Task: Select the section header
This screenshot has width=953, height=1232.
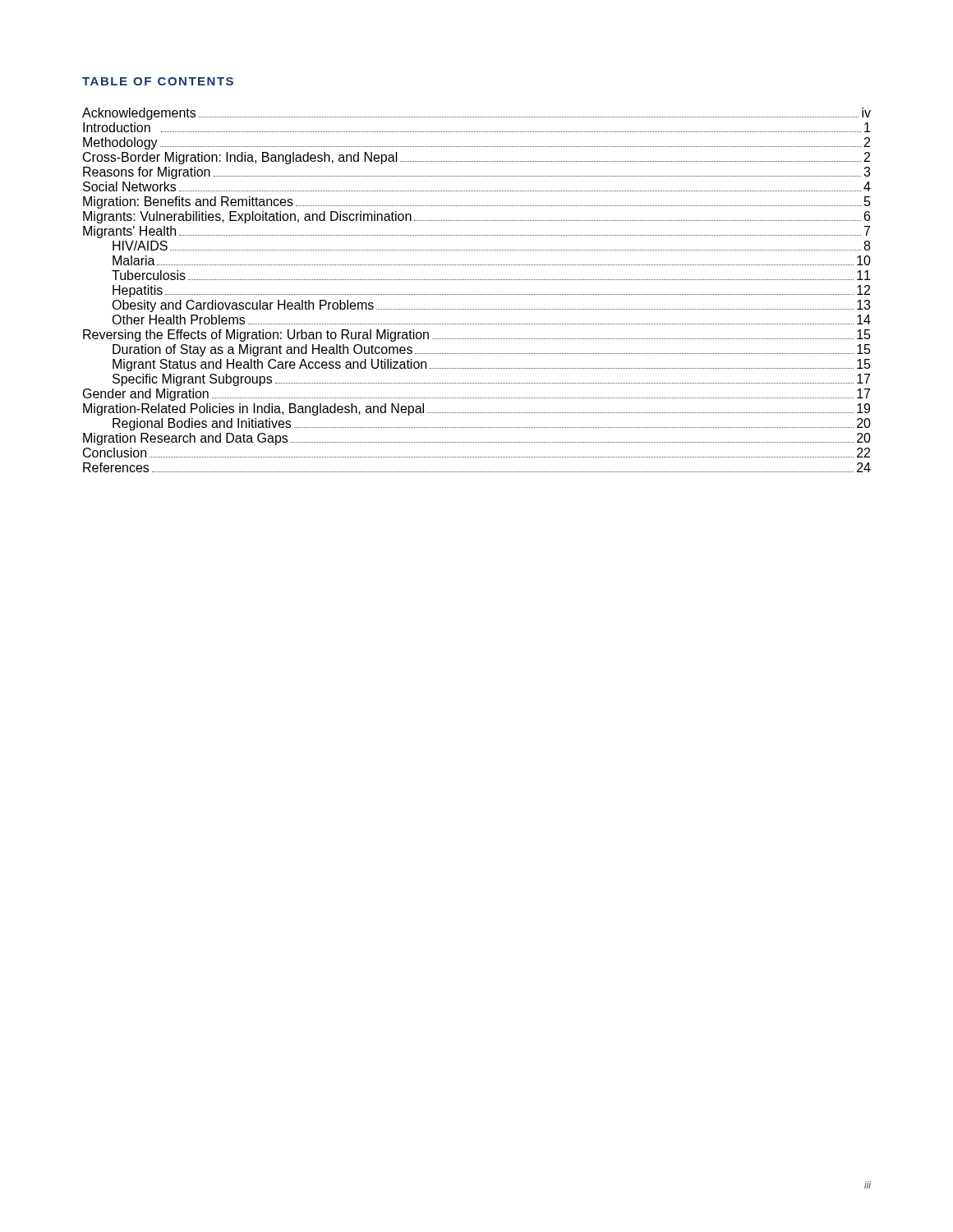Action: (159, 81)
